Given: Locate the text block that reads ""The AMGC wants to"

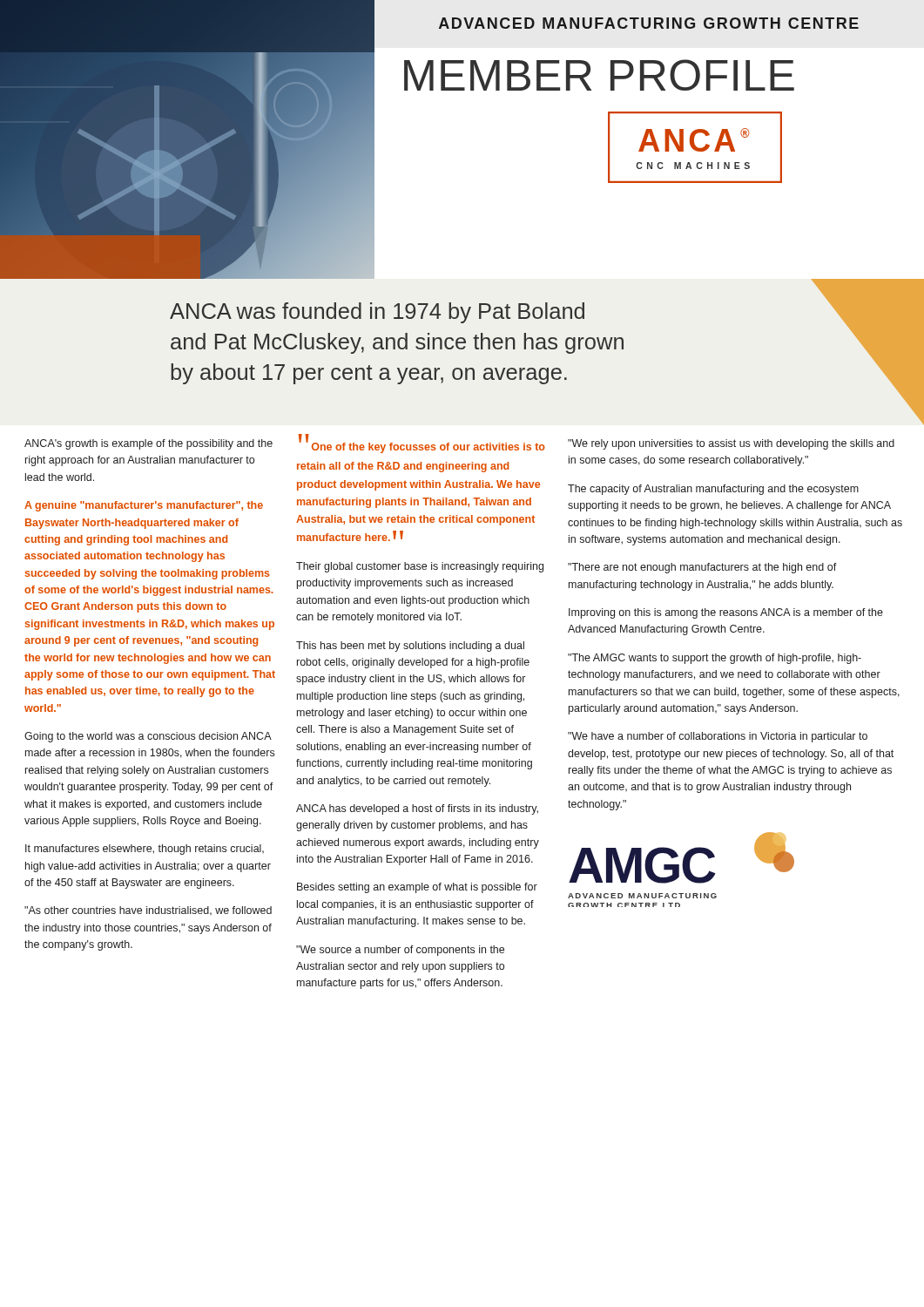Looking at the screenshot, I should coord(735,684).
